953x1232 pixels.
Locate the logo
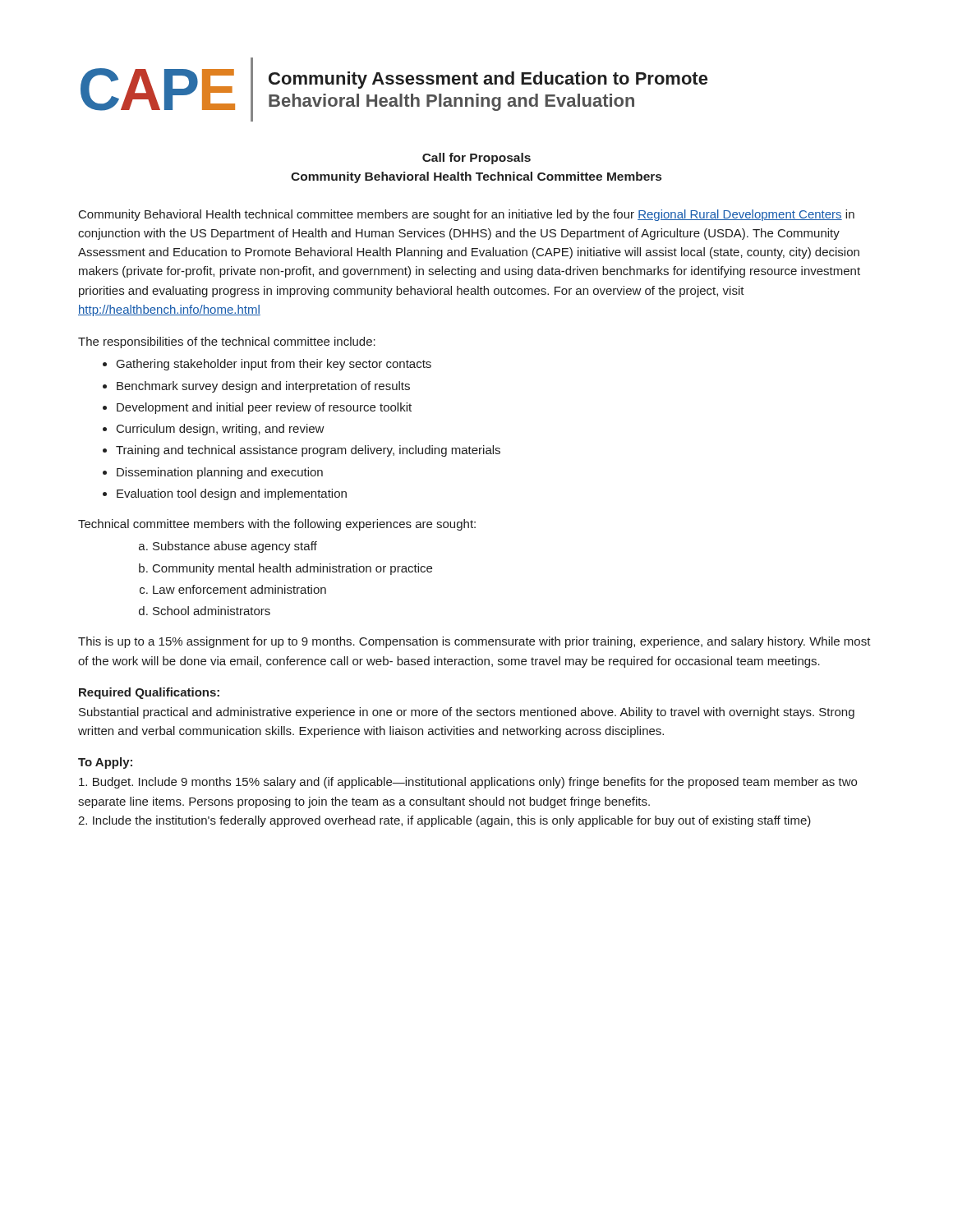(476, 90)
